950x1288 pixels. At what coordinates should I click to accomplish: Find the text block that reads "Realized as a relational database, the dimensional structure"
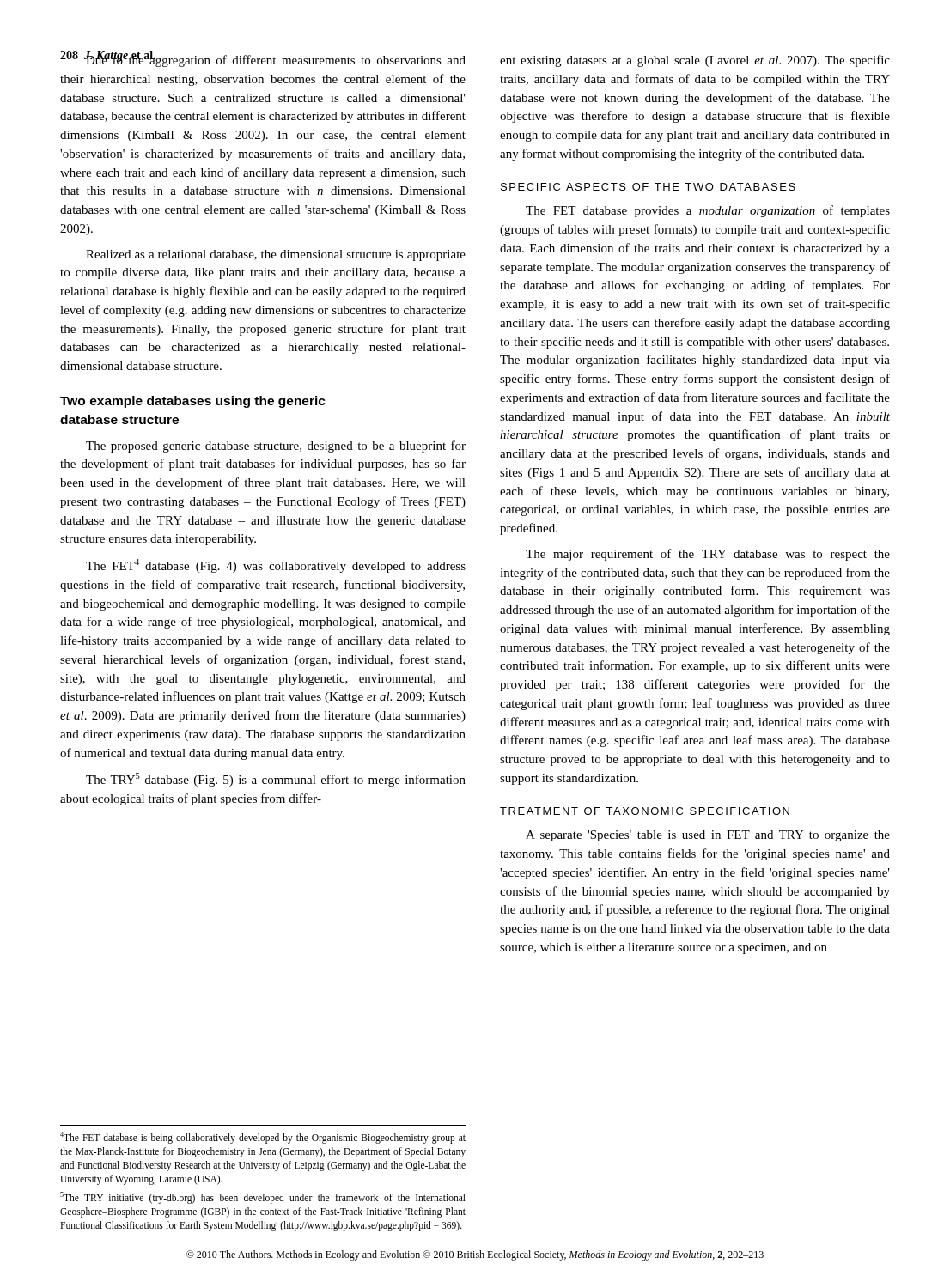click(263, 310)
